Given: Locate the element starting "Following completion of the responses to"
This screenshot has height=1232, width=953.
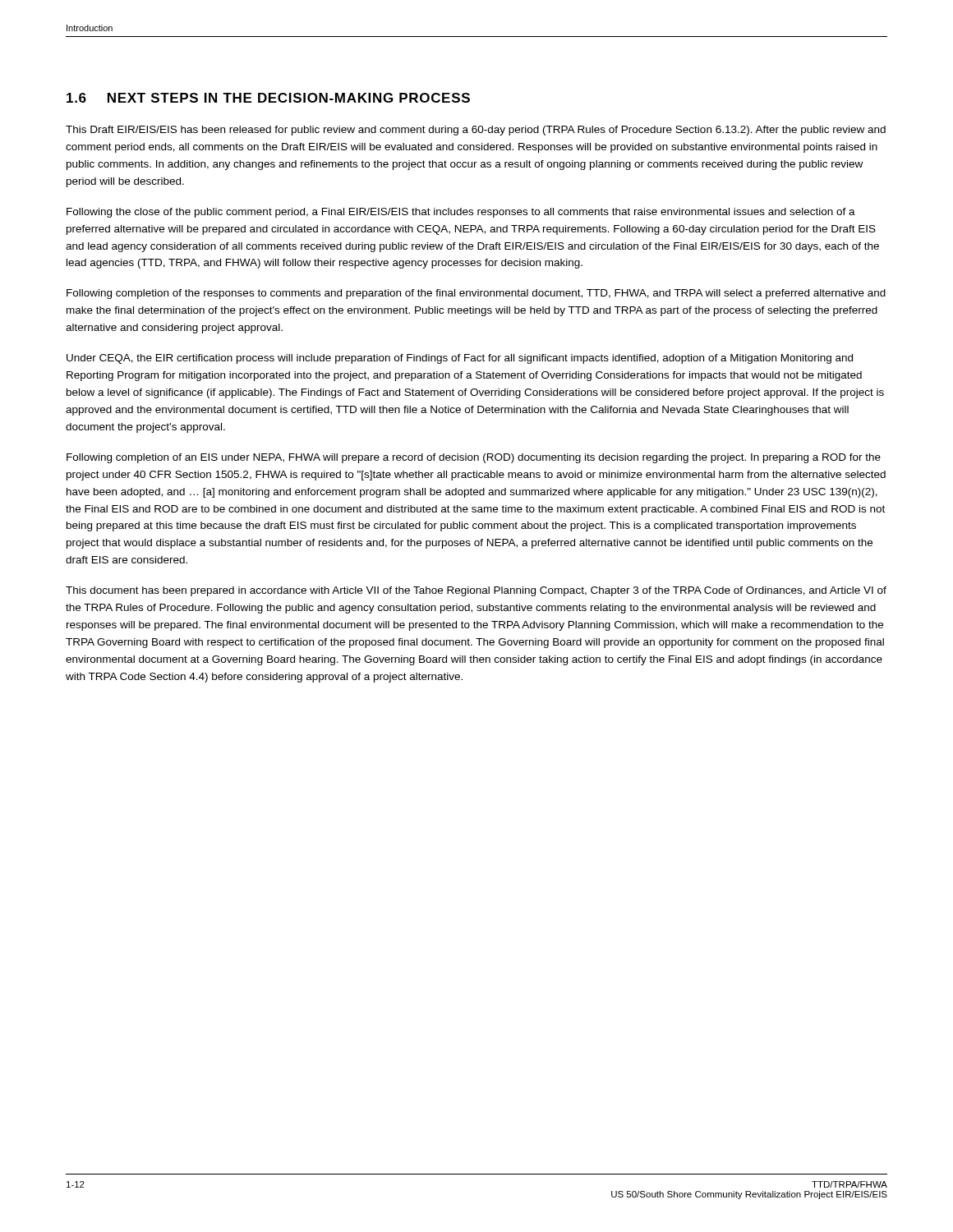Looking at the screenshot, I should coord(476,310).
